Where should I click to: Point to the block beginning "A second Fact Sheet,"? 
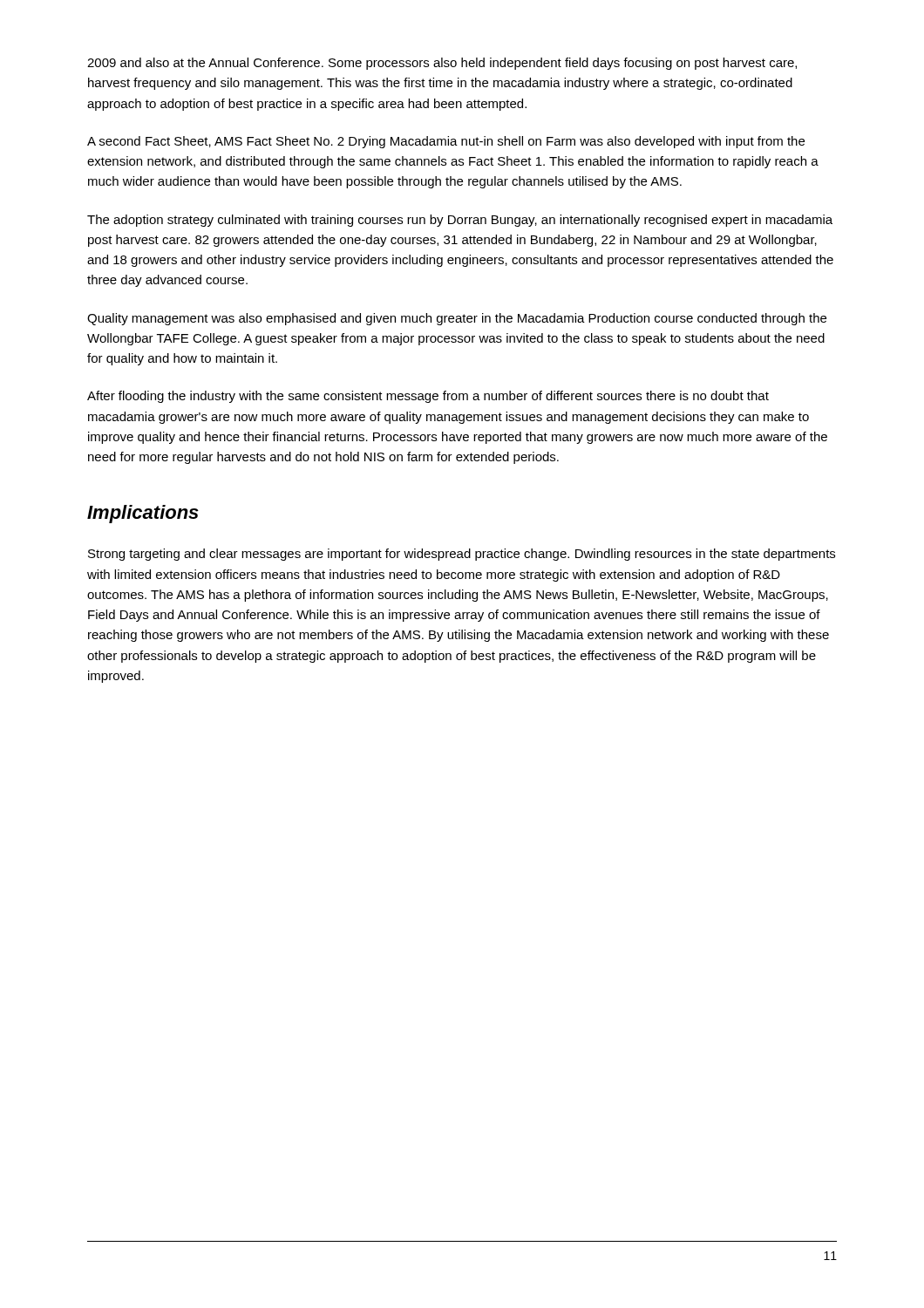[x=453, y=161]
